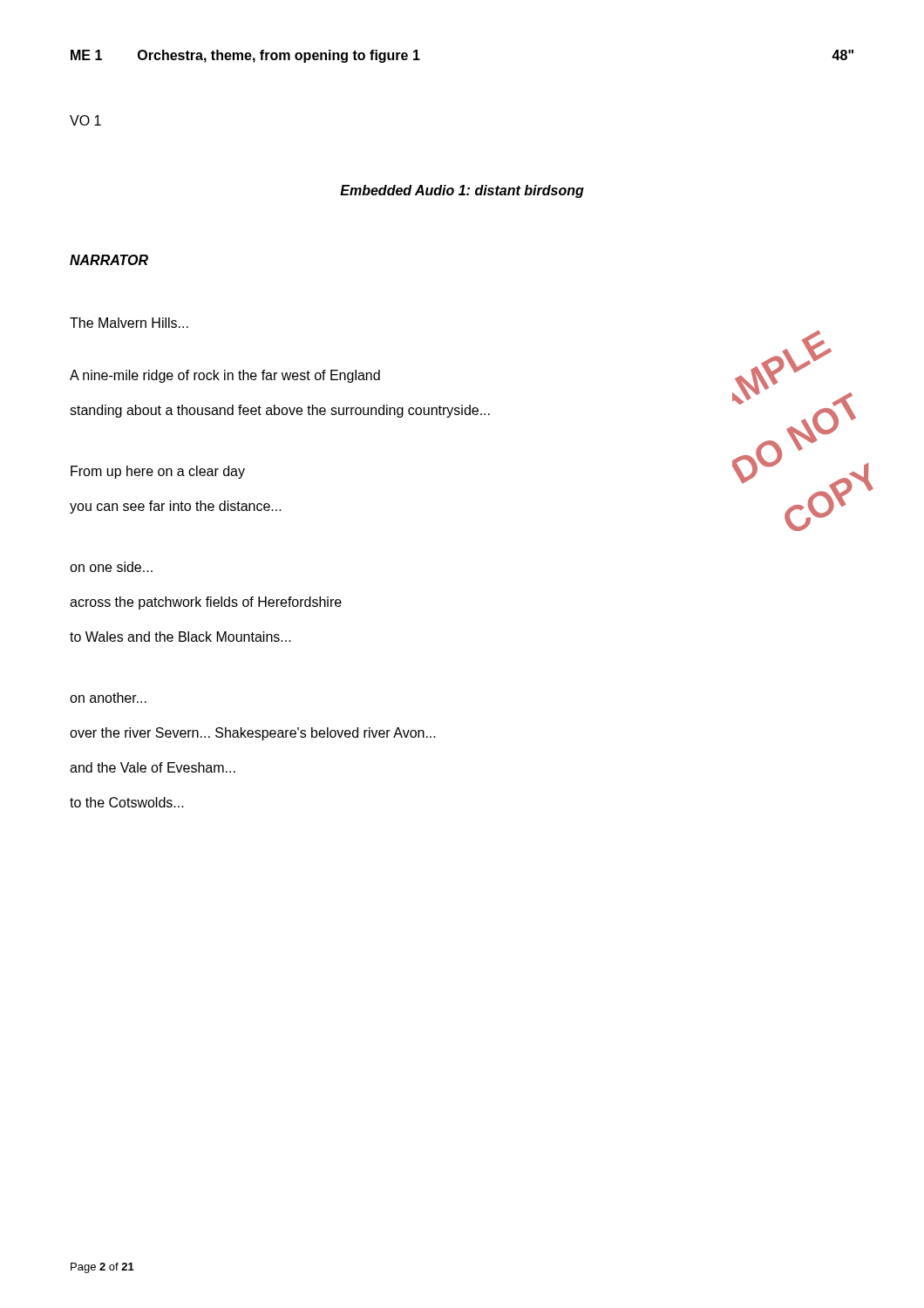Click on the passage starting "to Wales and the Black"
924x1308 pixels.
tap(181, 637)
